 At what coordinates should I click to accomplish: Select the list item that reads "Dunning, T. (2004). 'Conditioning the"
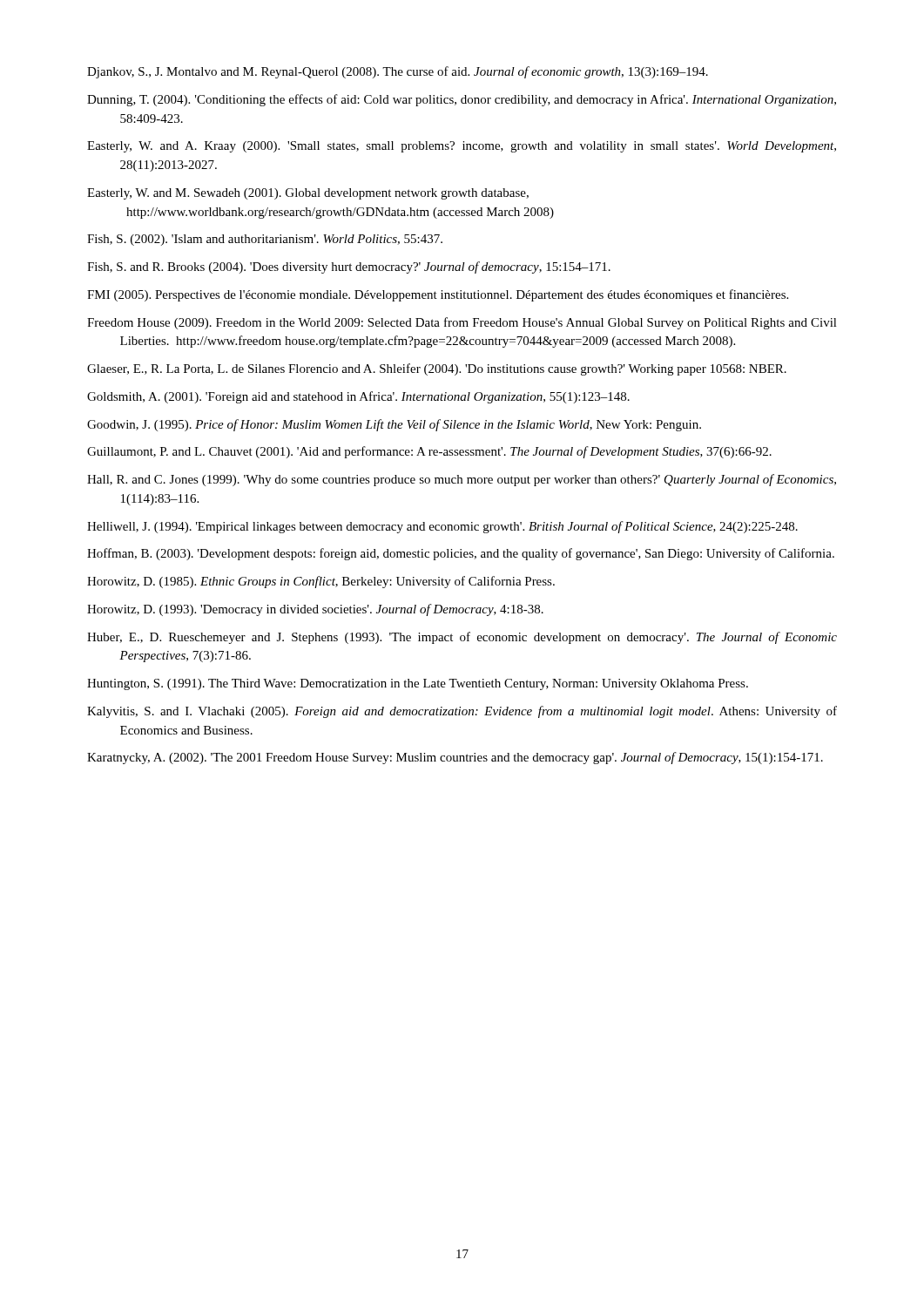coord(462,109)
